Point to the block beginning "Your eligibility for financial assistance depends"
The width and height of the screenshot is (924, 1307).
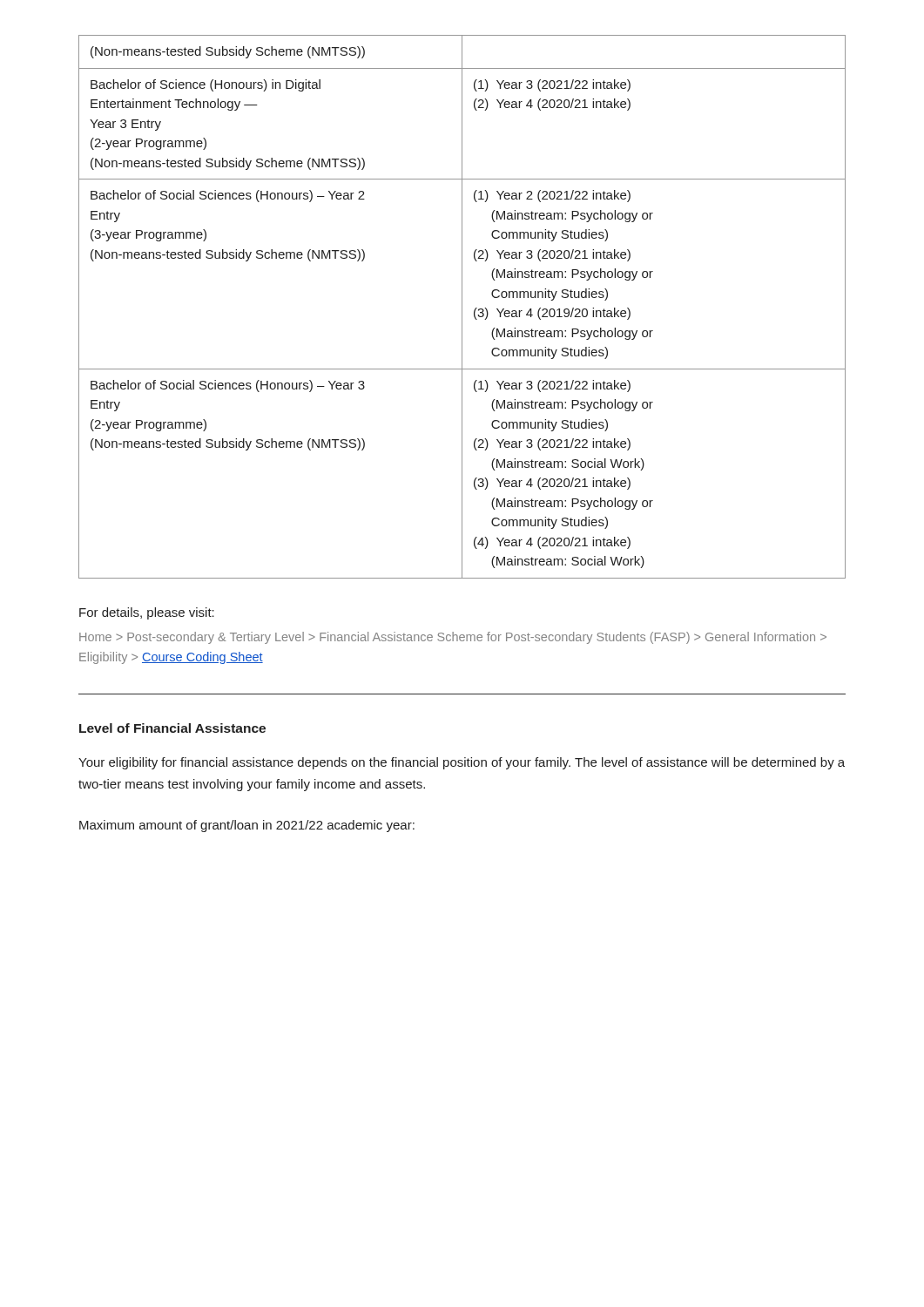[462, 773]
